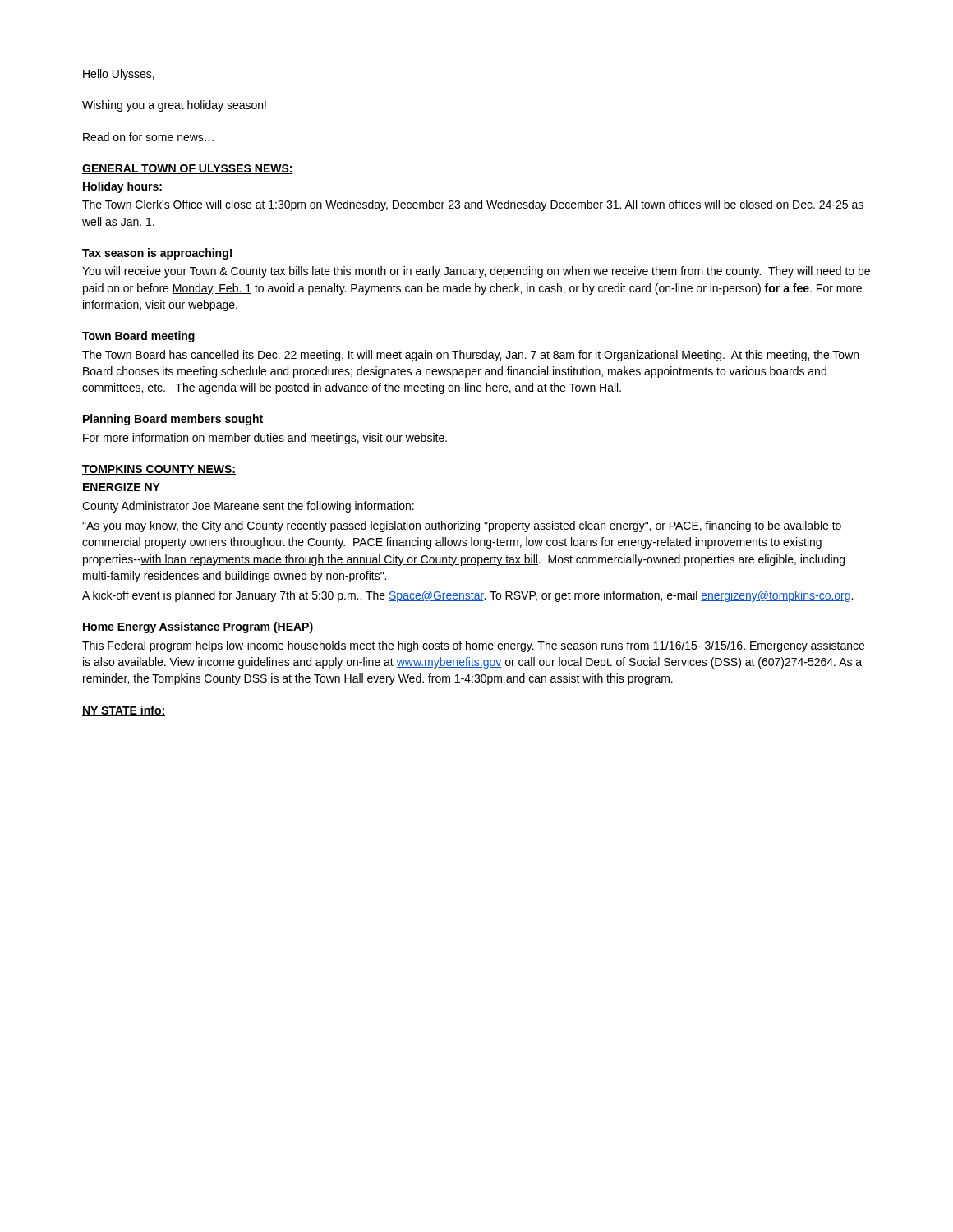
Task: Click the passage that begins "For more information"
Action: click(265, 439)
